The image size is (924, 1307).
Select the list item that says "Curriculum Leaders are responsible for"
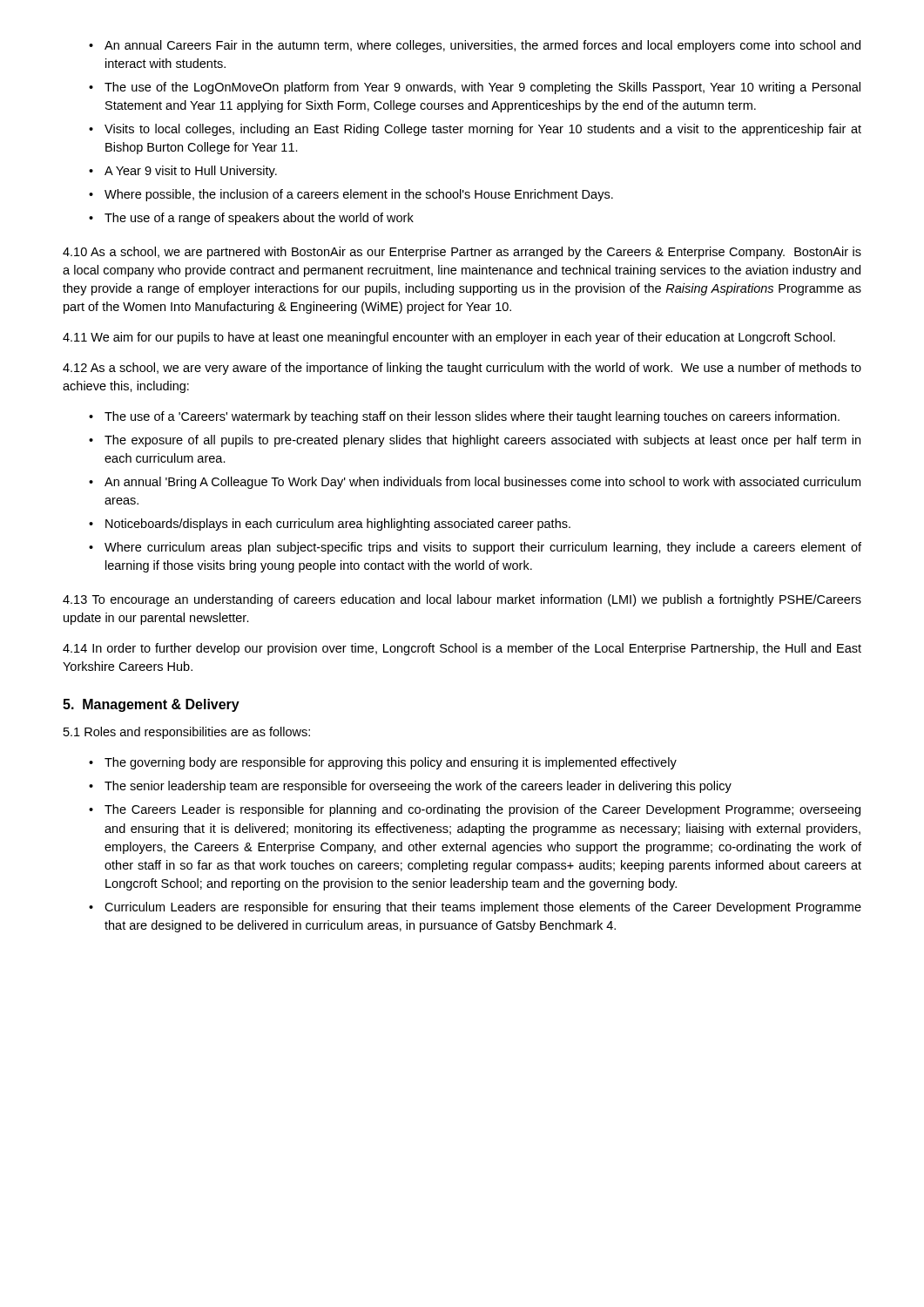(483, 916)
